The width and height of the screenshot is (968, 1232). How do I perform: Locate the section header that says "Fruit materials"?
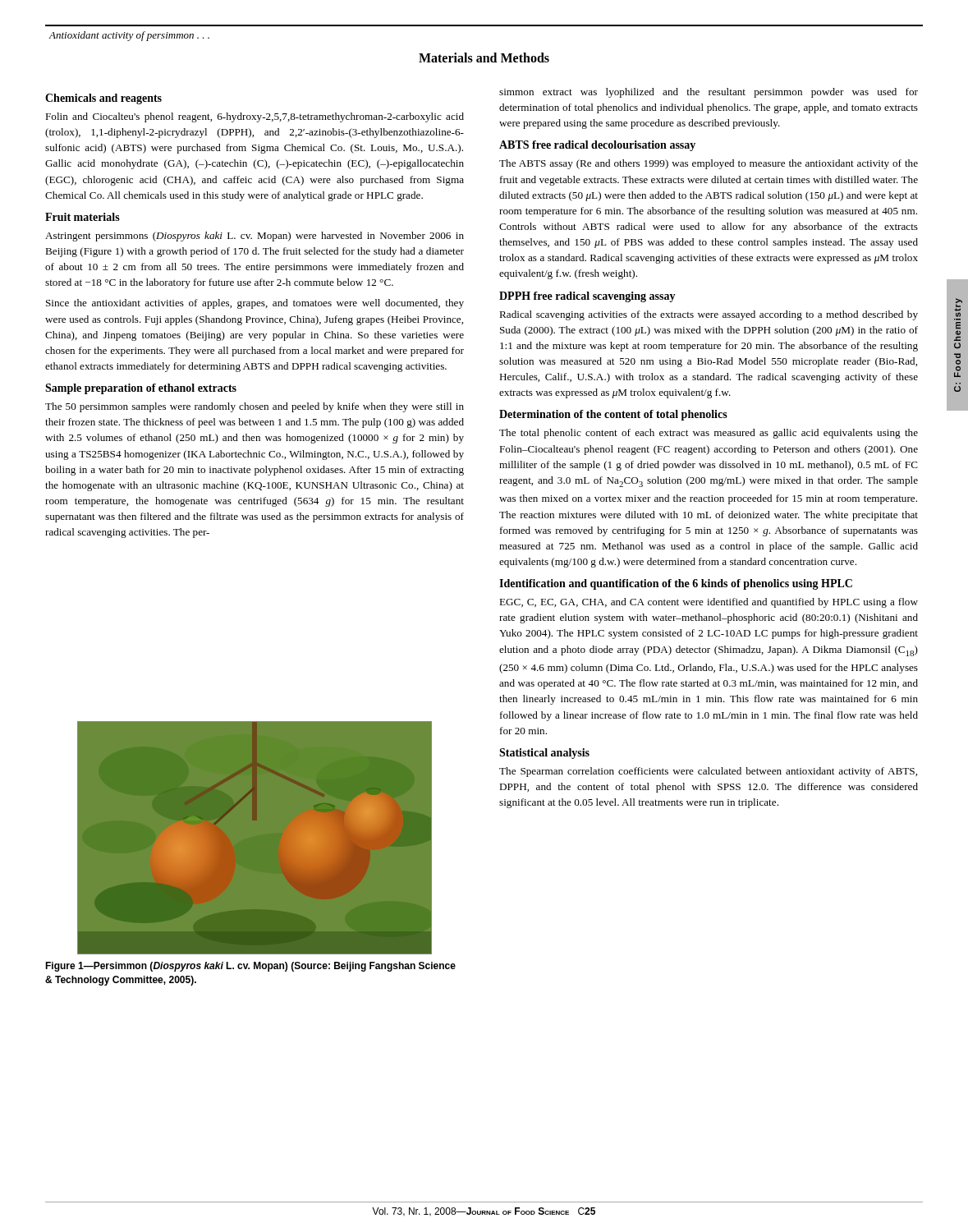[82, 217]
